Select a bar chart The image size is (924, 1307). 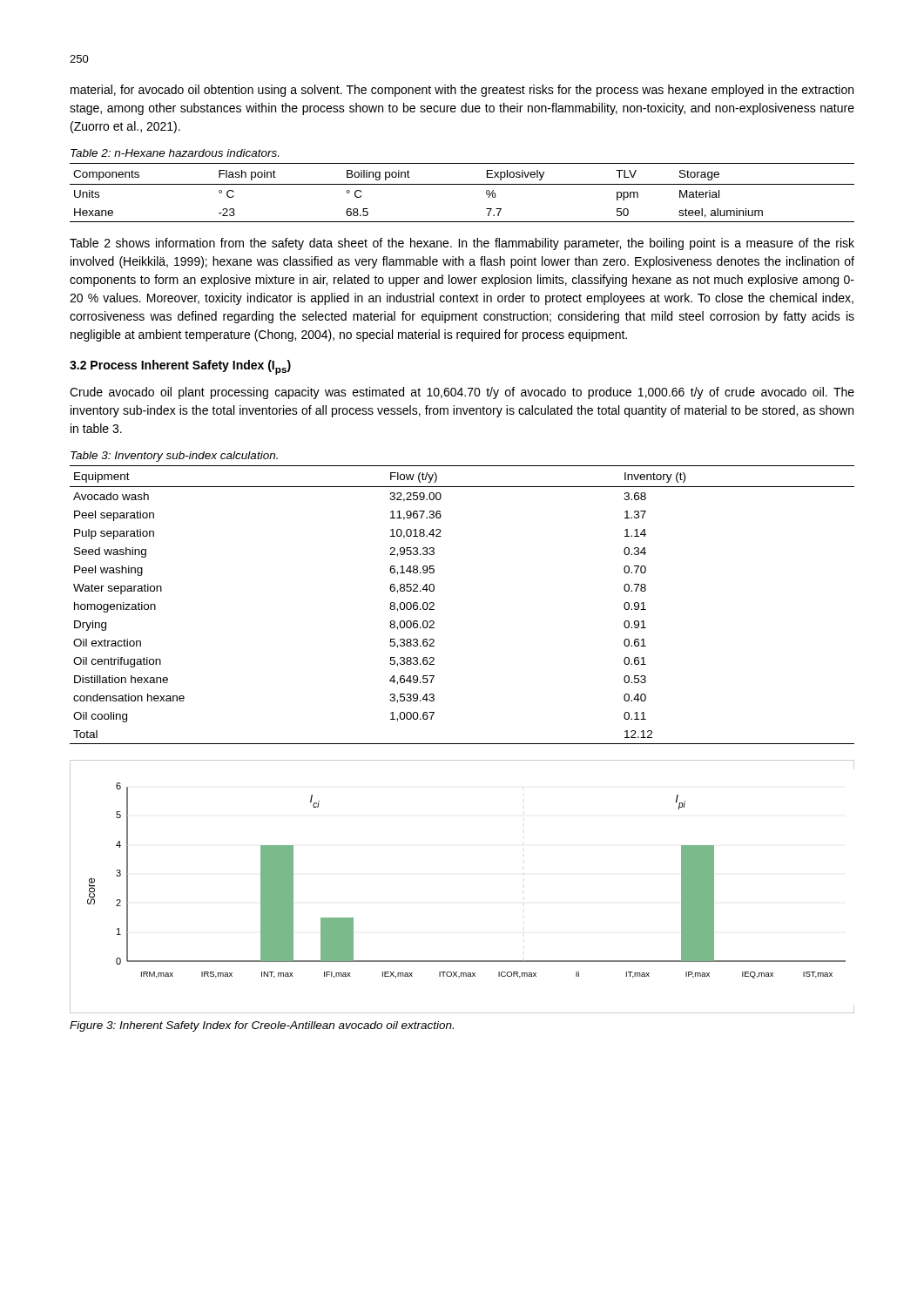[462, 886]
